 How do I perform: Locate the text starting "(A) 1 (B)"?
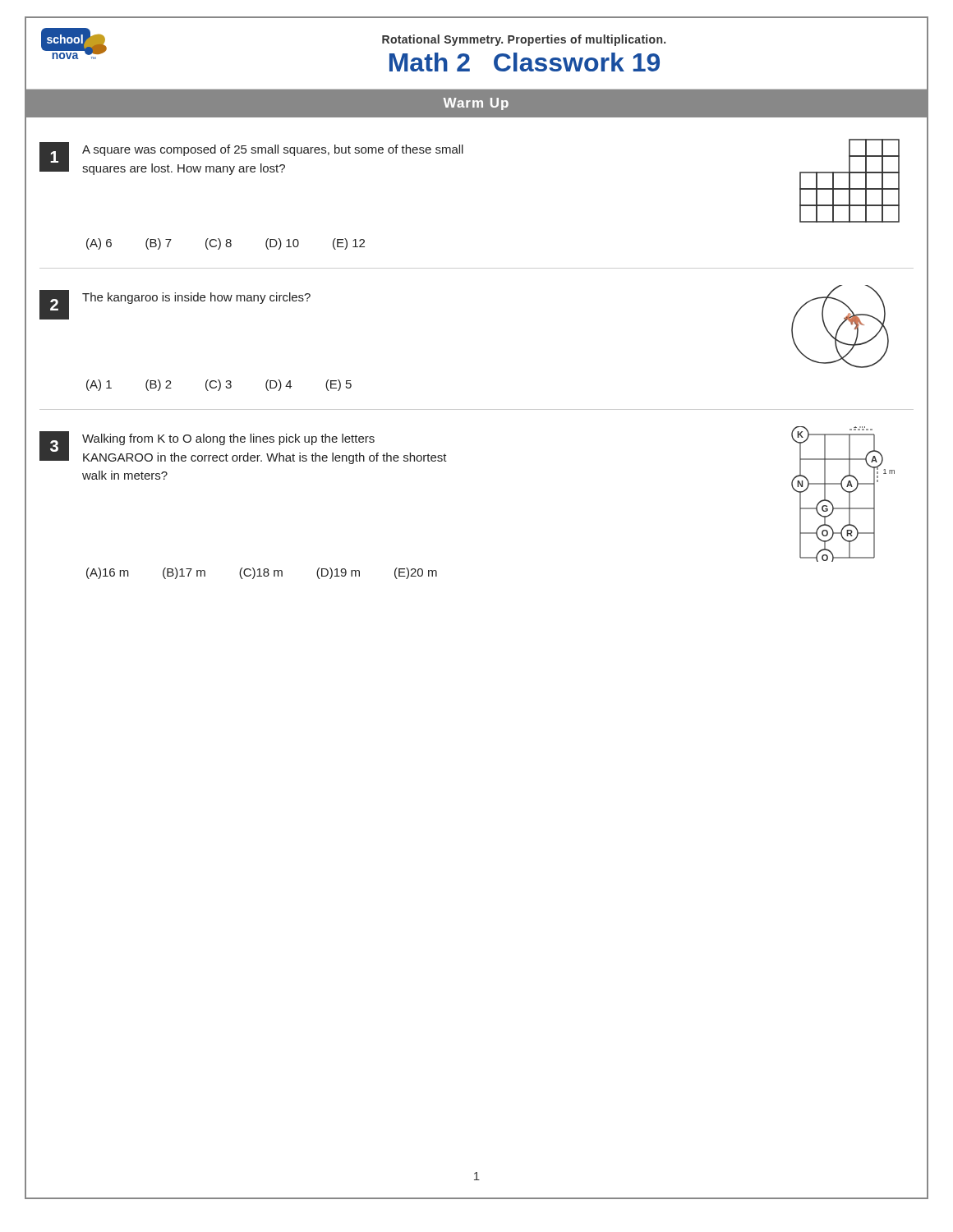tap(219, 384)
